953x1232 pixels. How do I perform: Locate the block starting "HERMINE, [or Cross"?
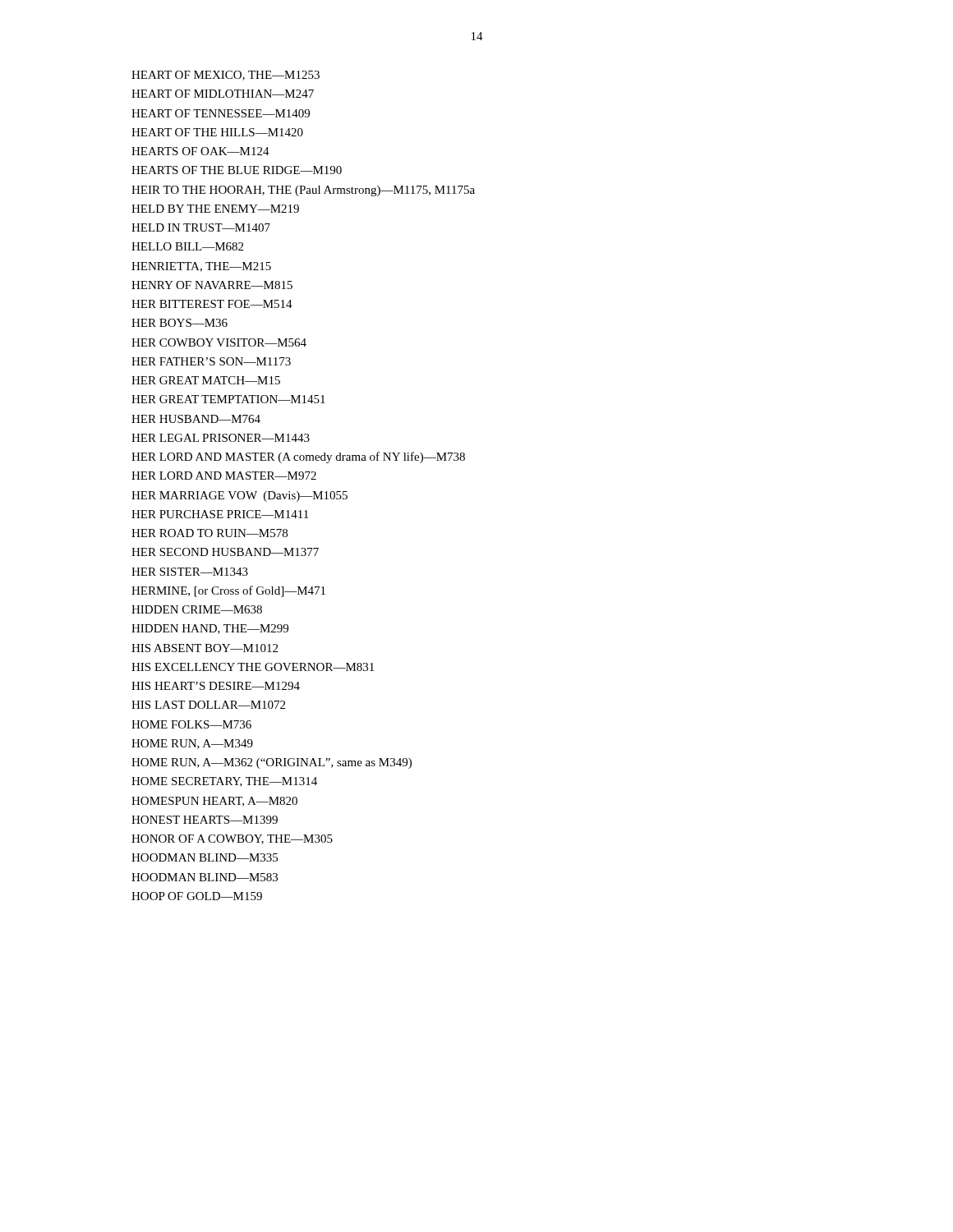tap(229, 590)
